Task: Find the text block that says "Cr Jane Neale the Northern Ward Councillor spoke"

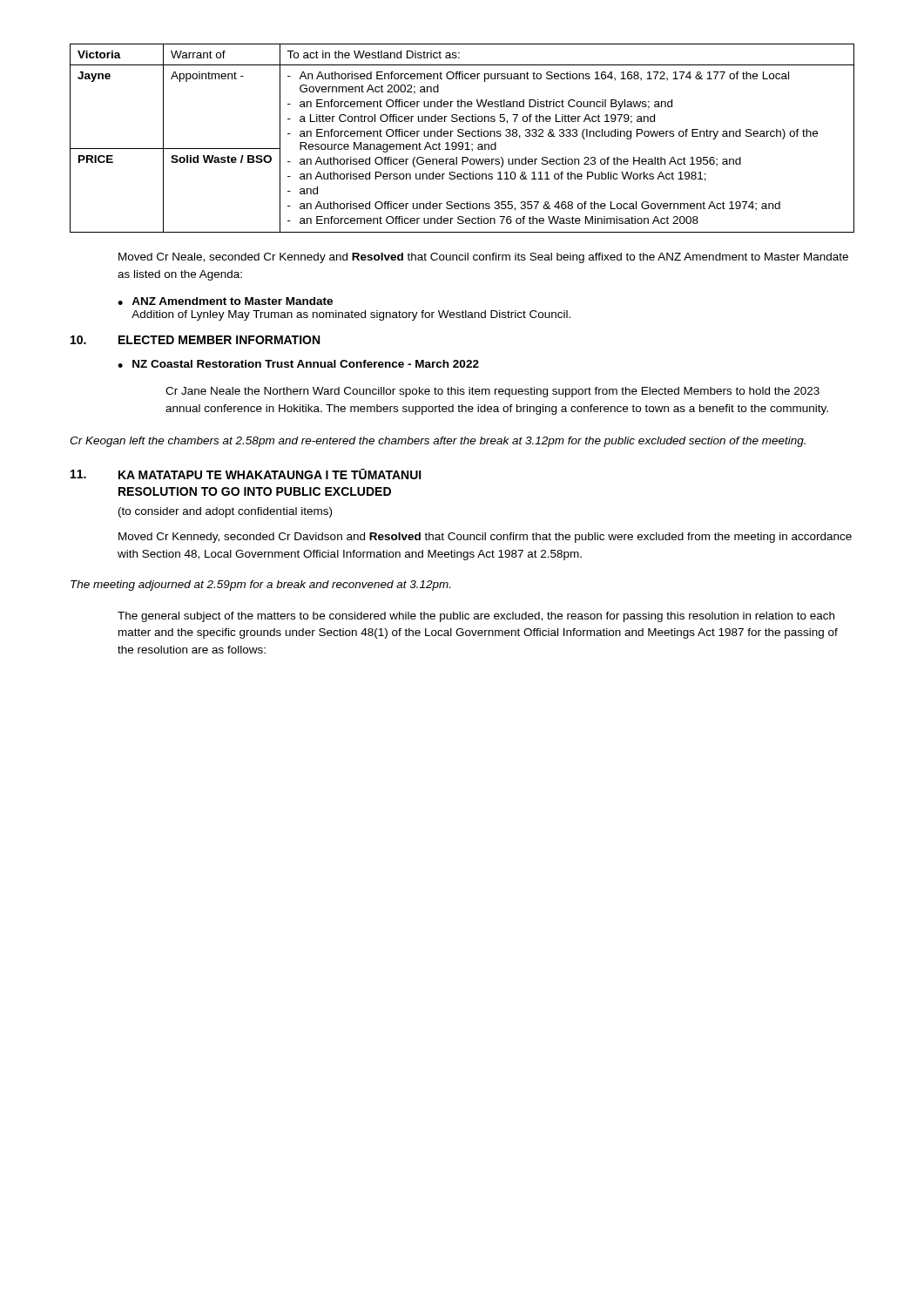Action: (497, 399)
